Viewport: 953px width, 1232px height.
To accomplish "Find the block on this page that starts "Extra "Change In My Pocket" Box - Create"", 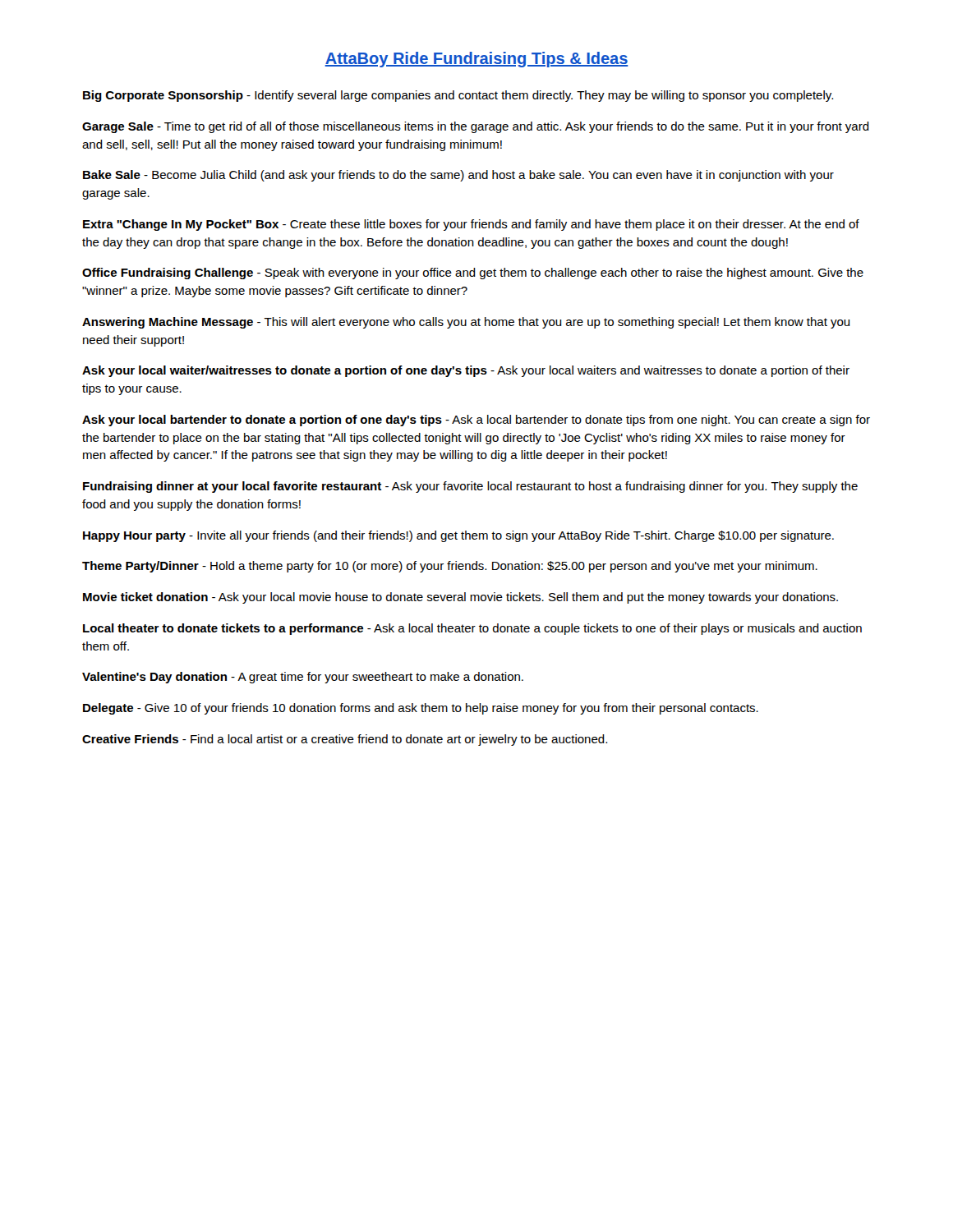I will click(471, 233).
